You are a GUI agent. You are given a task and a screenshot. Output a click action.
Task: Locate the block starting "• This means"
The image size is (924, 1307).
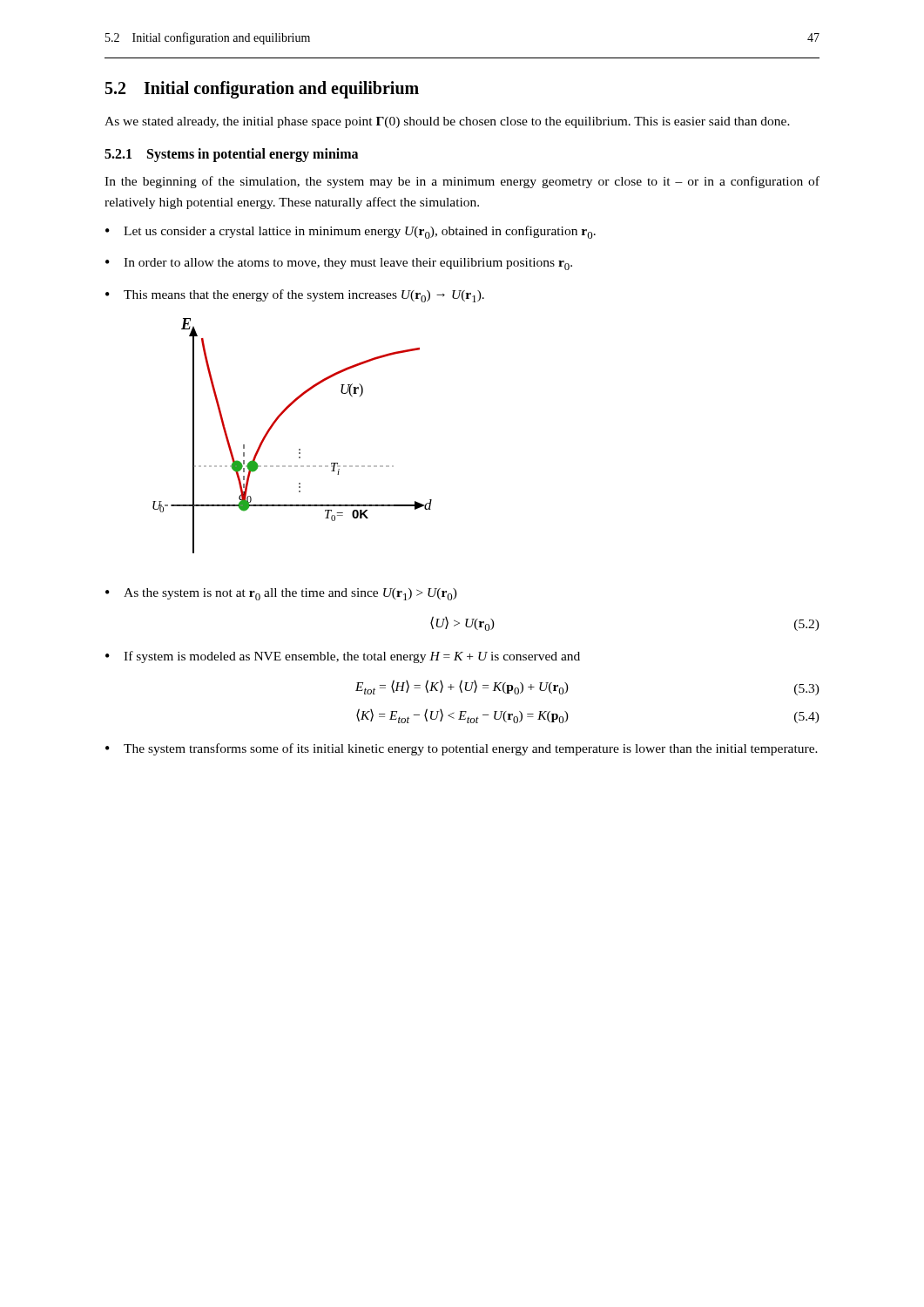coord(295,296)
